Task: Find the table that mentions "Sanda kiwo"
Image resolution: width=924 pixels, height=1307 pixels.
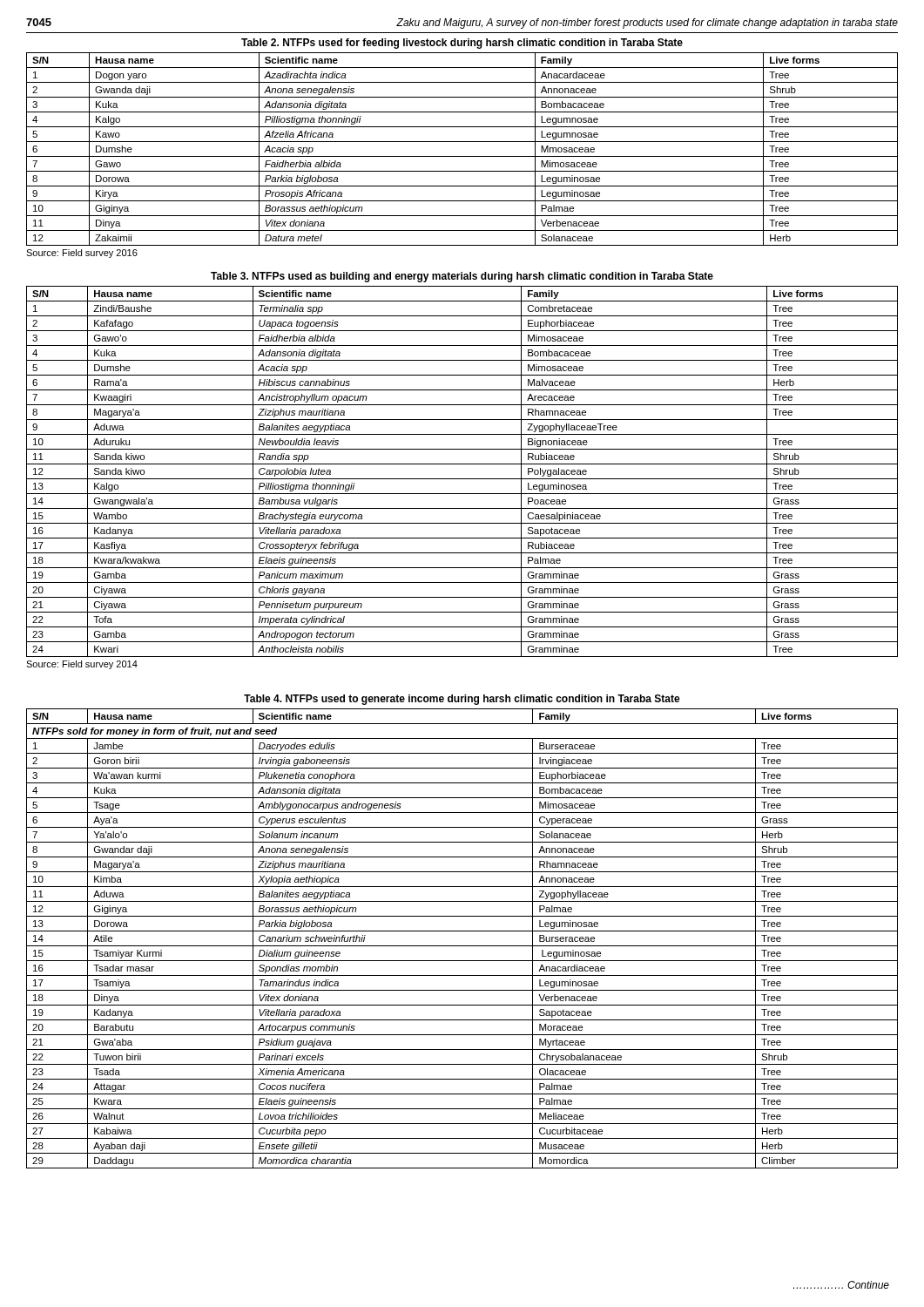Action: 462,471
